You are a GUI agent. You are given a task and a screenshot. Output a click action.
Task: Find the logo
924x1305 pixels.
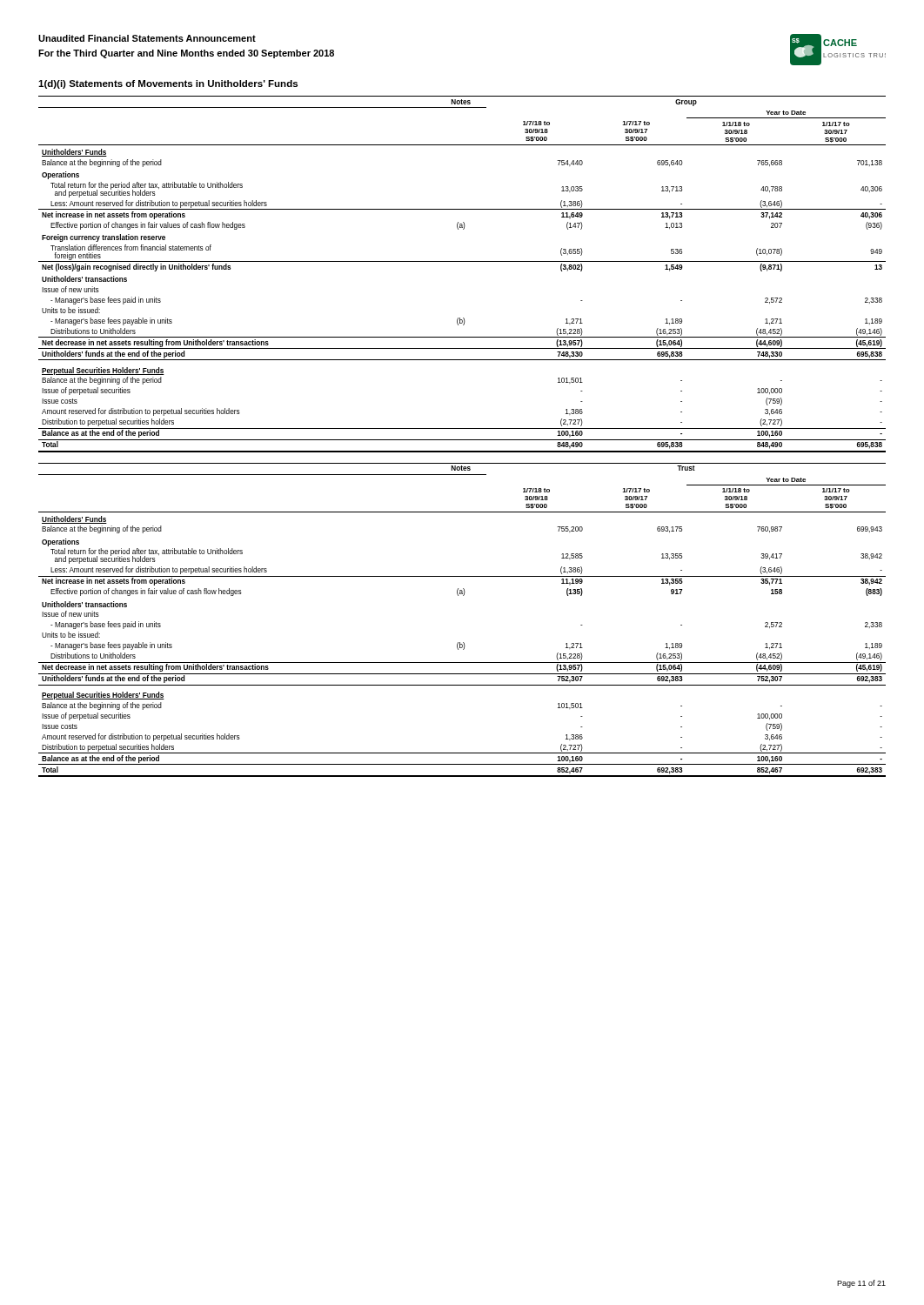point(838,50)
